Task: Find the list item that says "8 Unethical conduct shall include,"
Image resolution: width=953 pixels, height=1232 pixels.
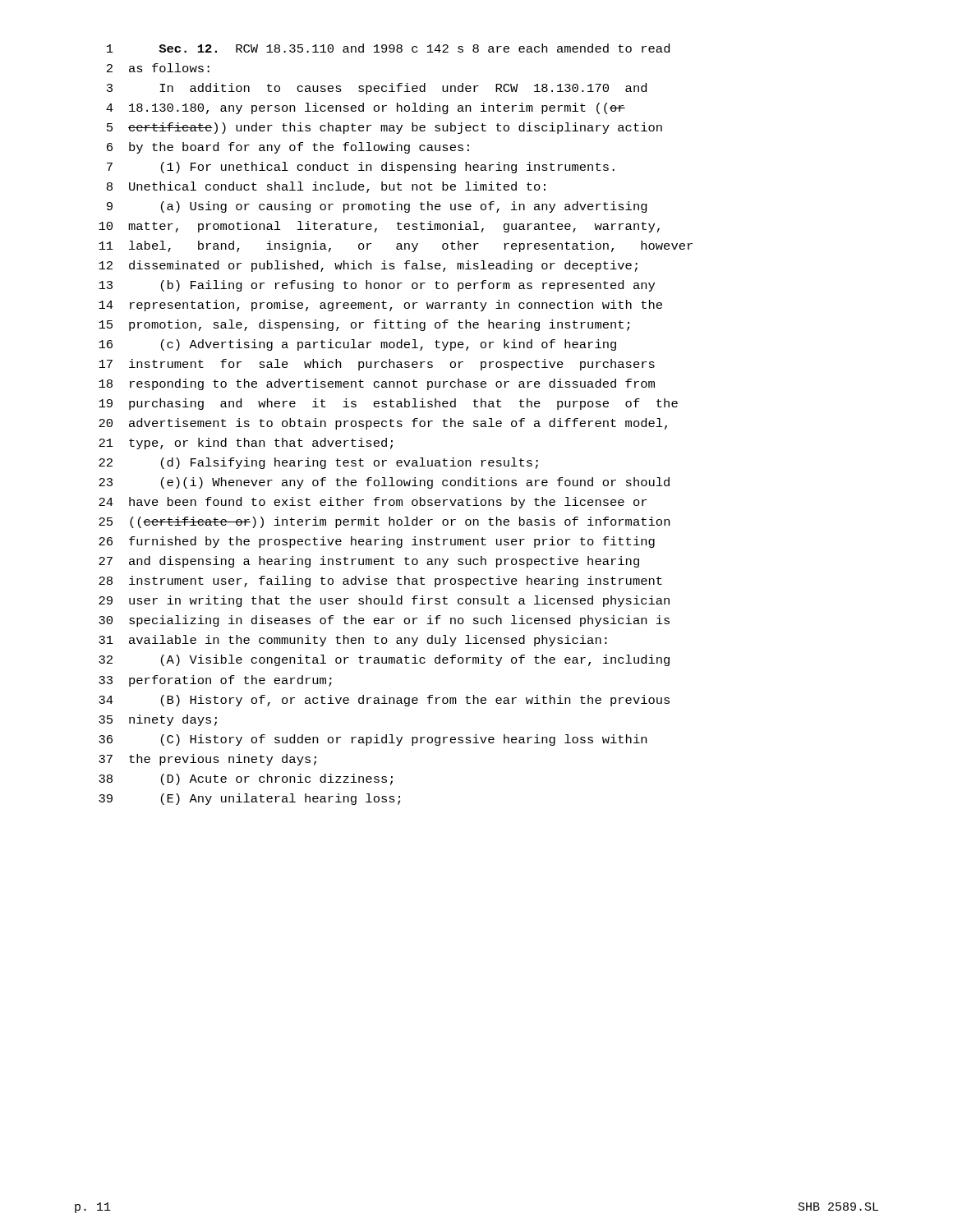Action: click(476, 187)
